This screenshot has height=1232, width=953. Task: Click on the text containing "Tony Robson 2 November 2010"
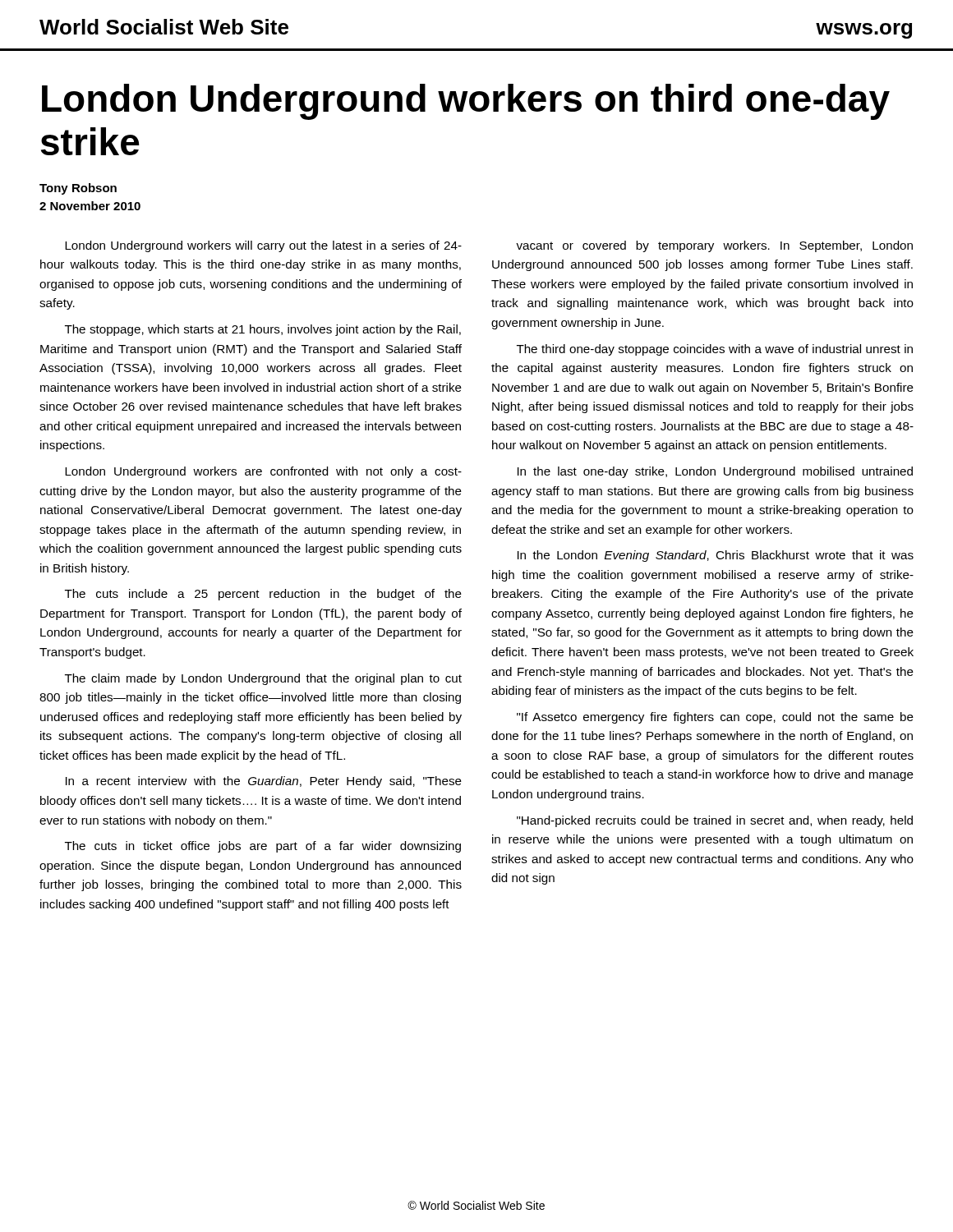(x=78, y=189)
